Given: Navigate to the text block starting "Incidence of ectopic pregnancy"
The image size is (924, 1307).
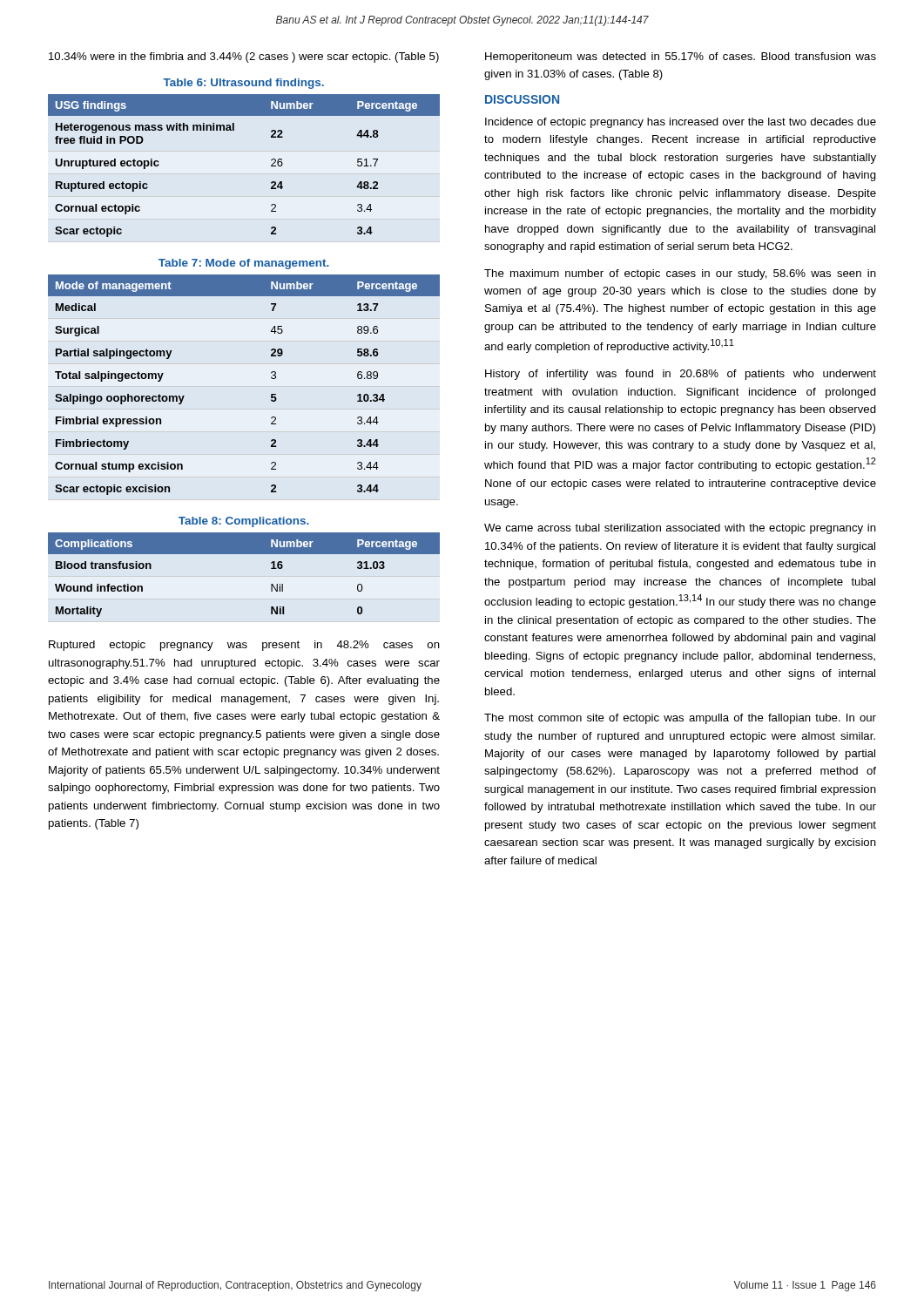Looking at the screenshot, I should click(x=680, y=184).
